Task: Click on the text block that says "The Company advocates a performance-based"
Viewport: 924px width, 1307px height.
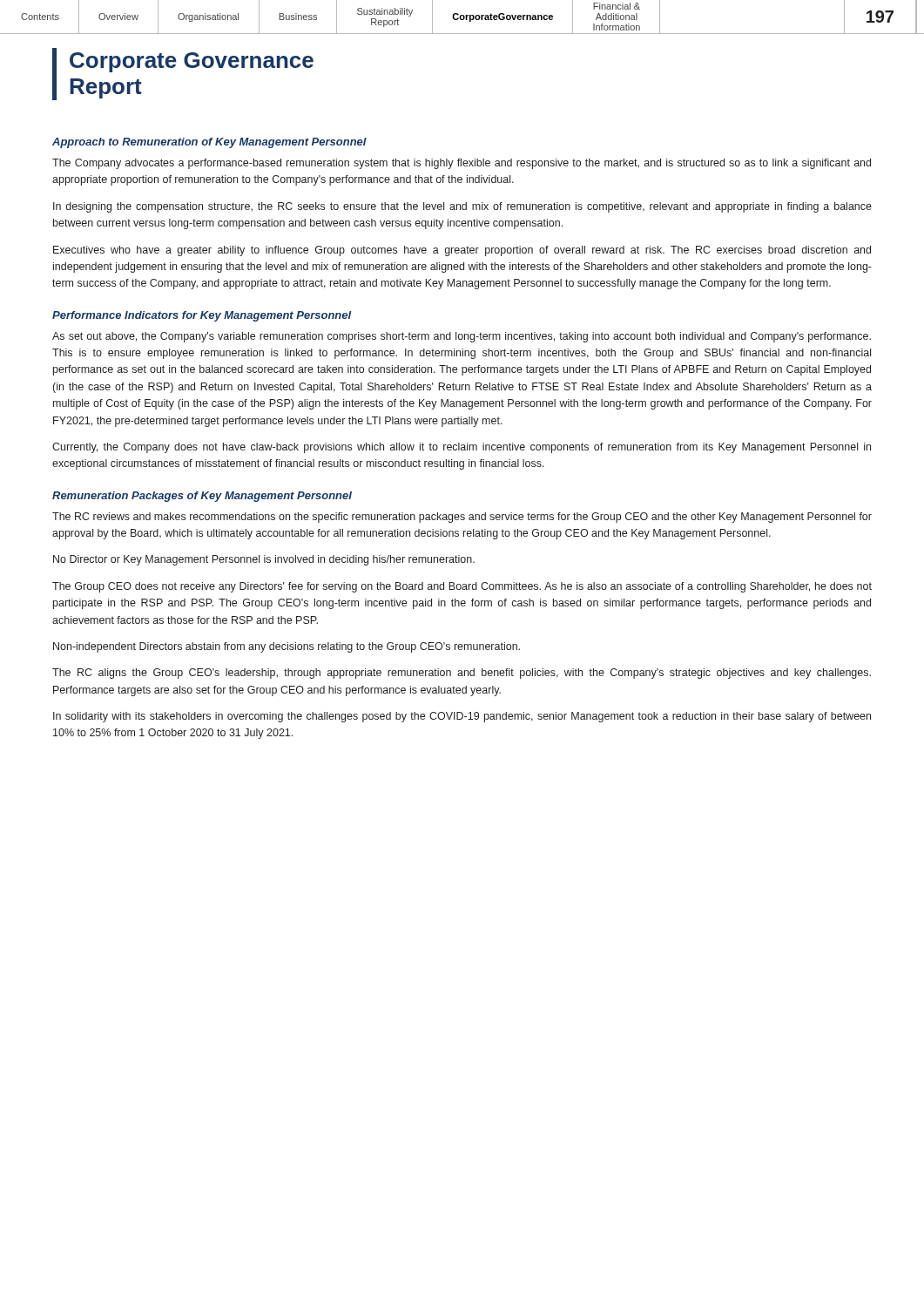Action: point(462,171)
